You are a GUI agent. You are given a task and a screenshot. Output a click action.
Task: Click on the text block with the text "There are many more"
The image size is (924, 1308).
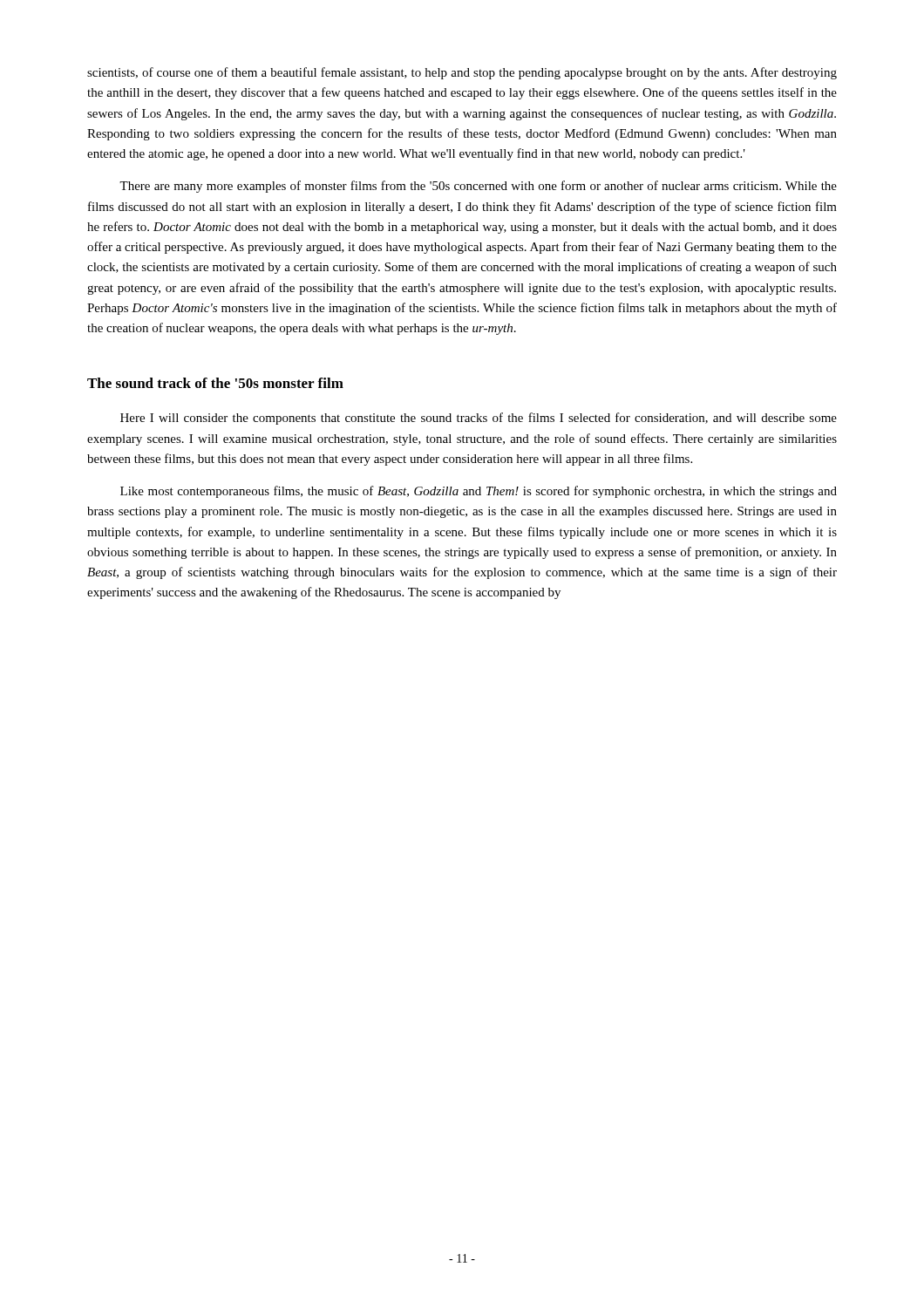[x=462, y=257]
